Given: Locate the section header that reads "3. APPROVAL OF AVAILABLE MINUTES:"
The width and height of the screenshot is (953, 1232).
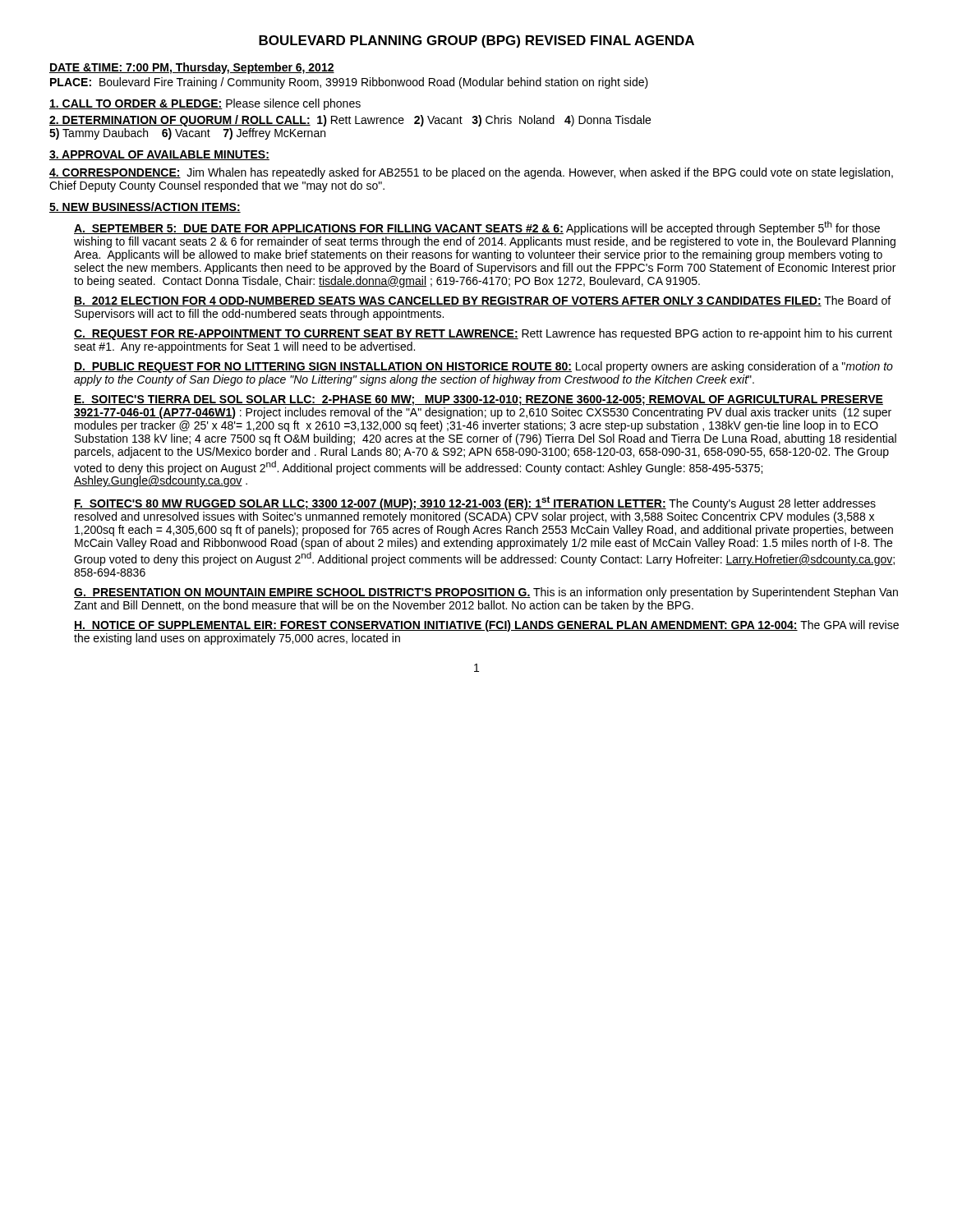Looking at the screenshot, I should click(x=159, y=154).
